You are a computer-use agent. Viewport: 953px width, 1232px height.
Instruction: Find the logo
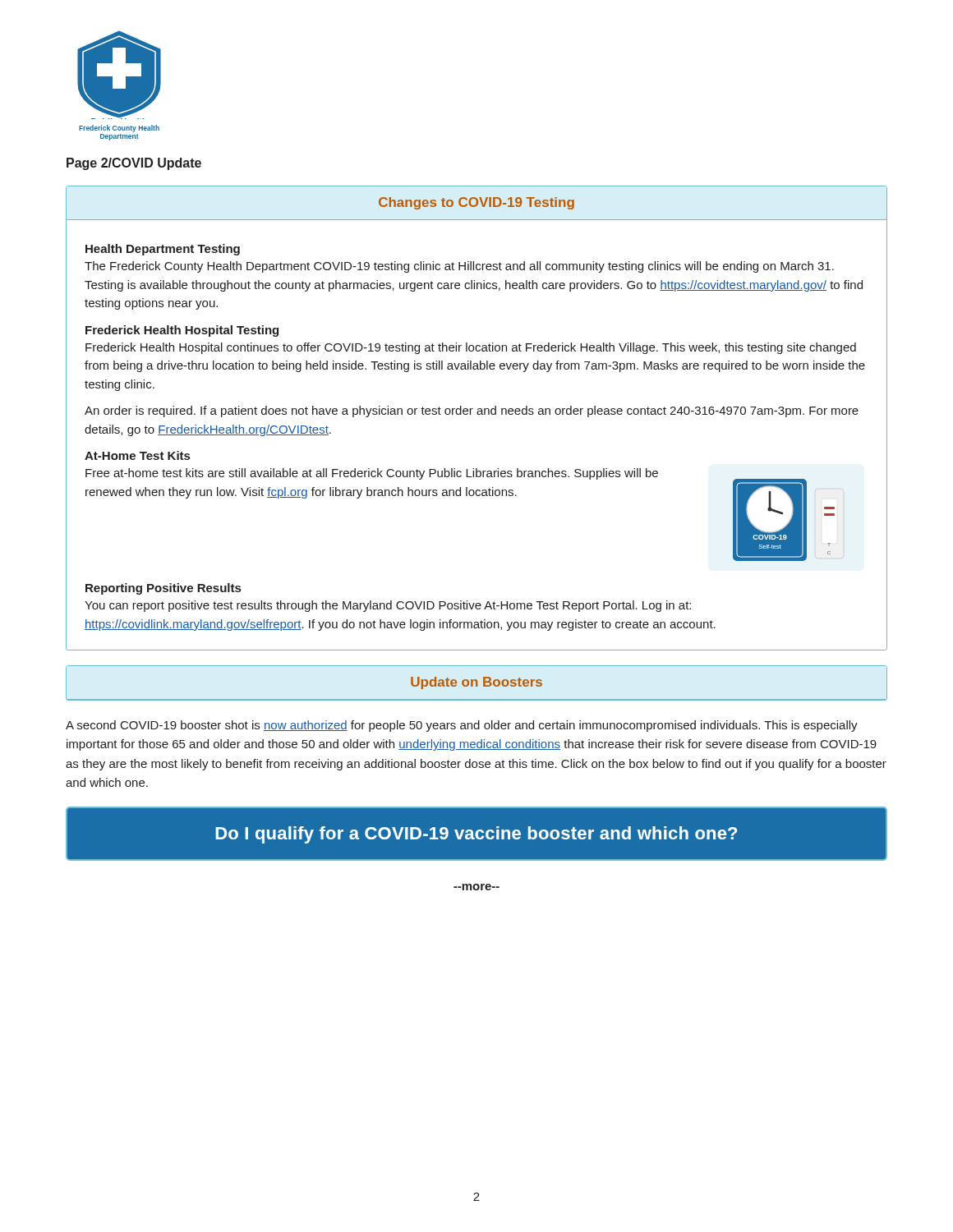131,83
